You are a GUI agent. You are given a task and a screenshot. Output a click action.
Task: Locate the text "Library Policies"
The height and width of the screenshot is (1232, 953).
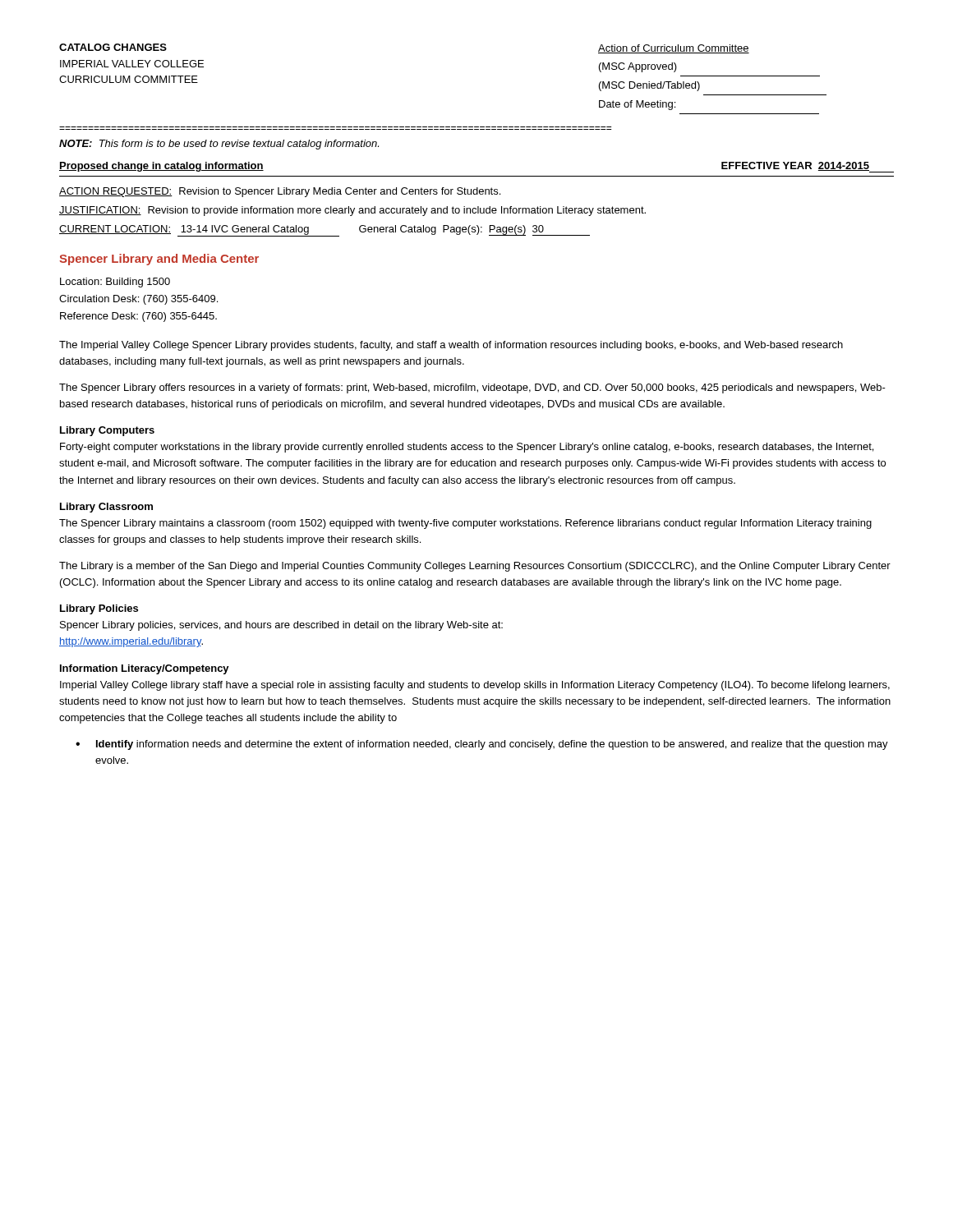click(x=99, y=608)
